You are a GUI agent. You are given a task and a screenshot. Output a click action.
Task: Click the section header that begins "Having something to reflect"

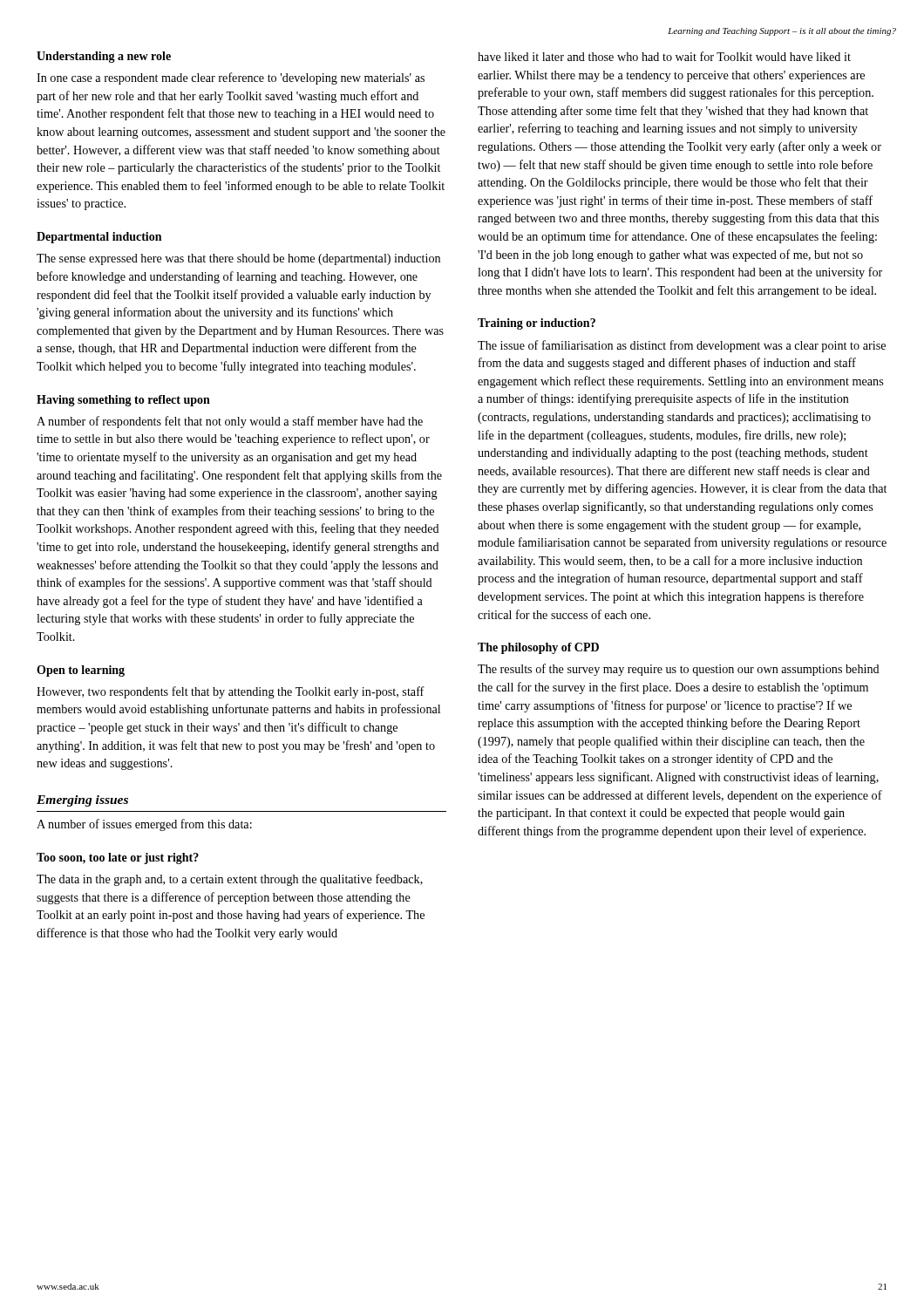tap(123, 399)
